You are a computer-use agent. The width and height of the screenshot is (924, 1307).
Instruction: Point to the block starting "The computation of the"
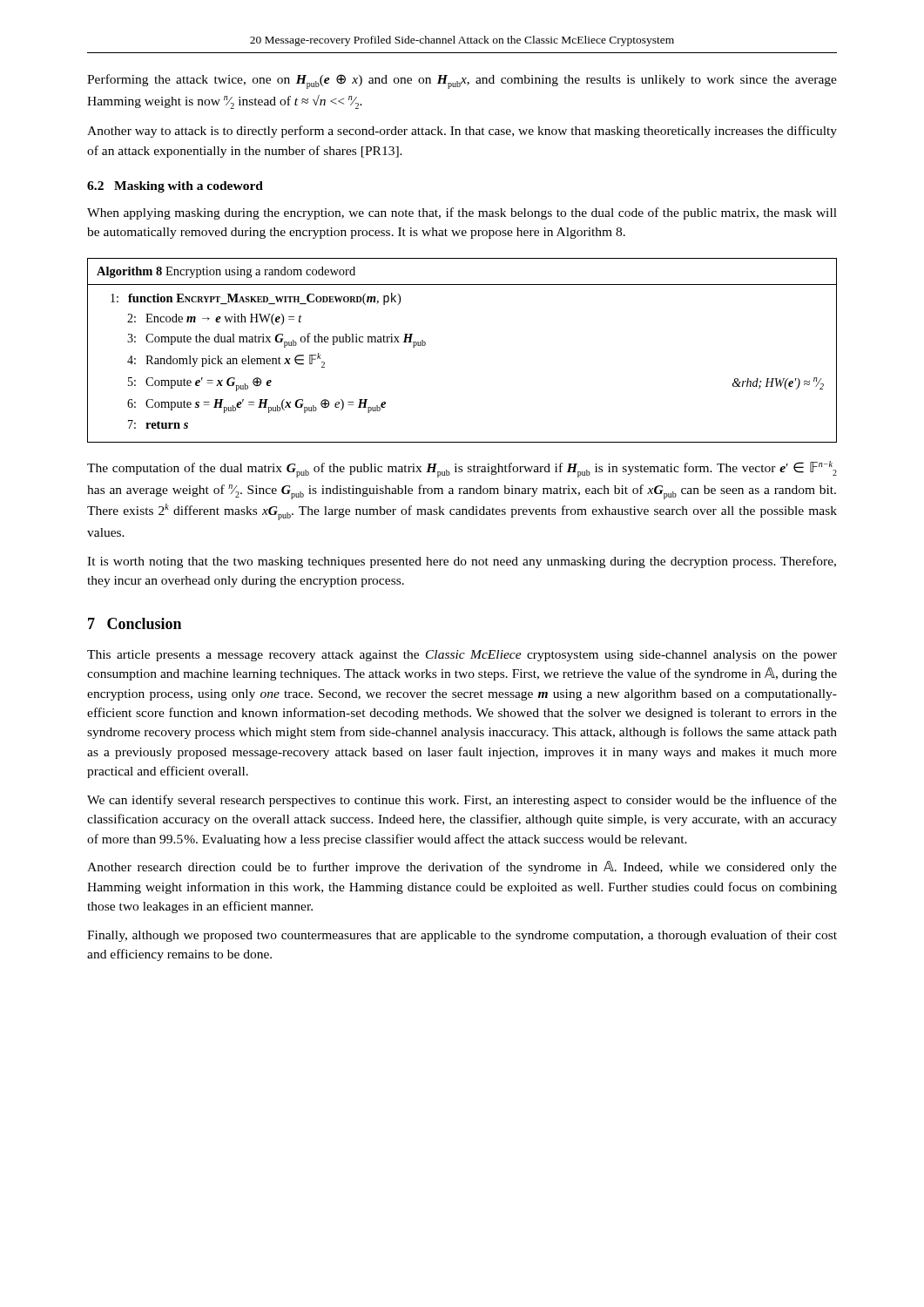[462, 524]
